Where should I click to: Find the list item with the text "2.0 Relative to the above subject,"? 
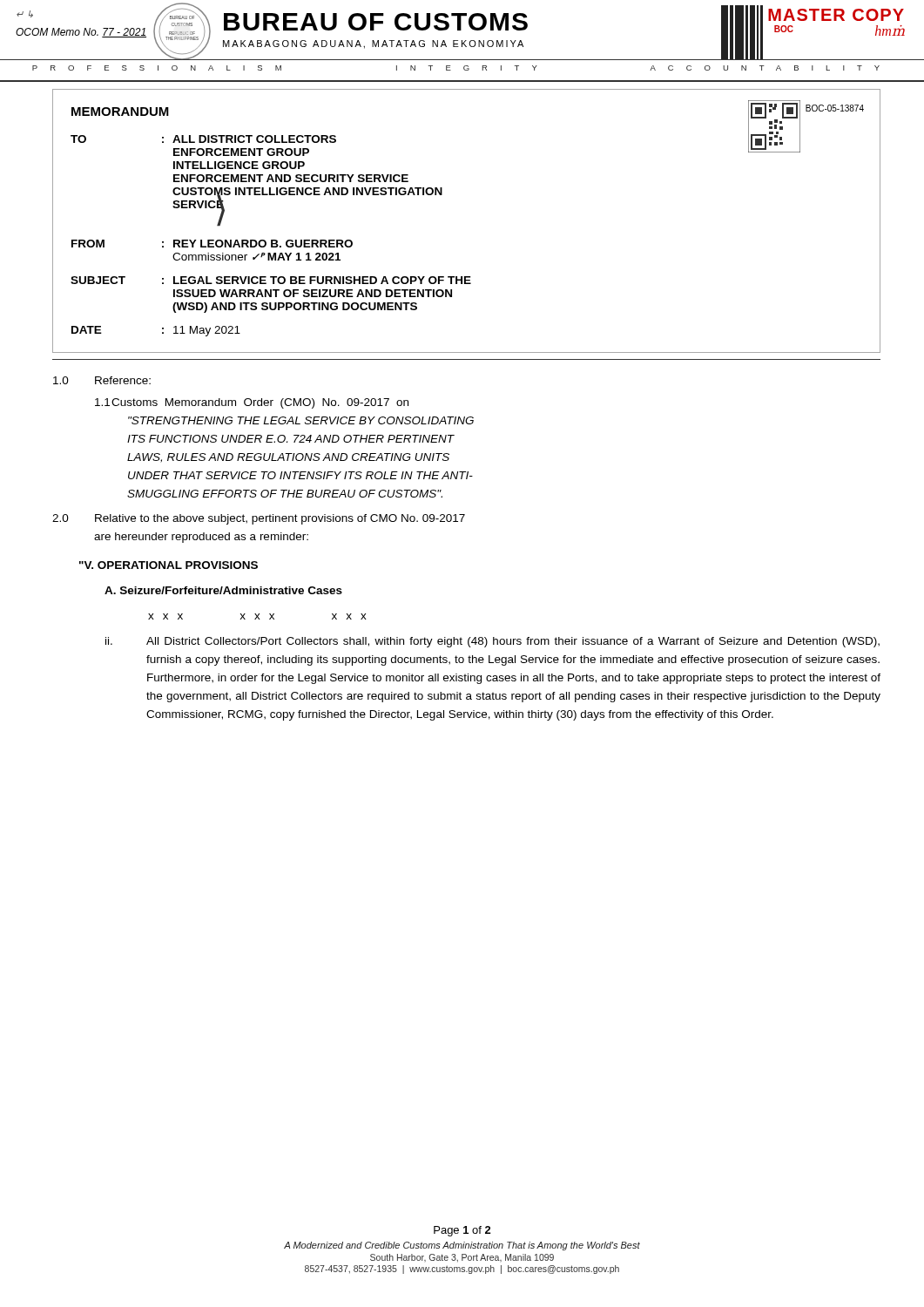466,528
